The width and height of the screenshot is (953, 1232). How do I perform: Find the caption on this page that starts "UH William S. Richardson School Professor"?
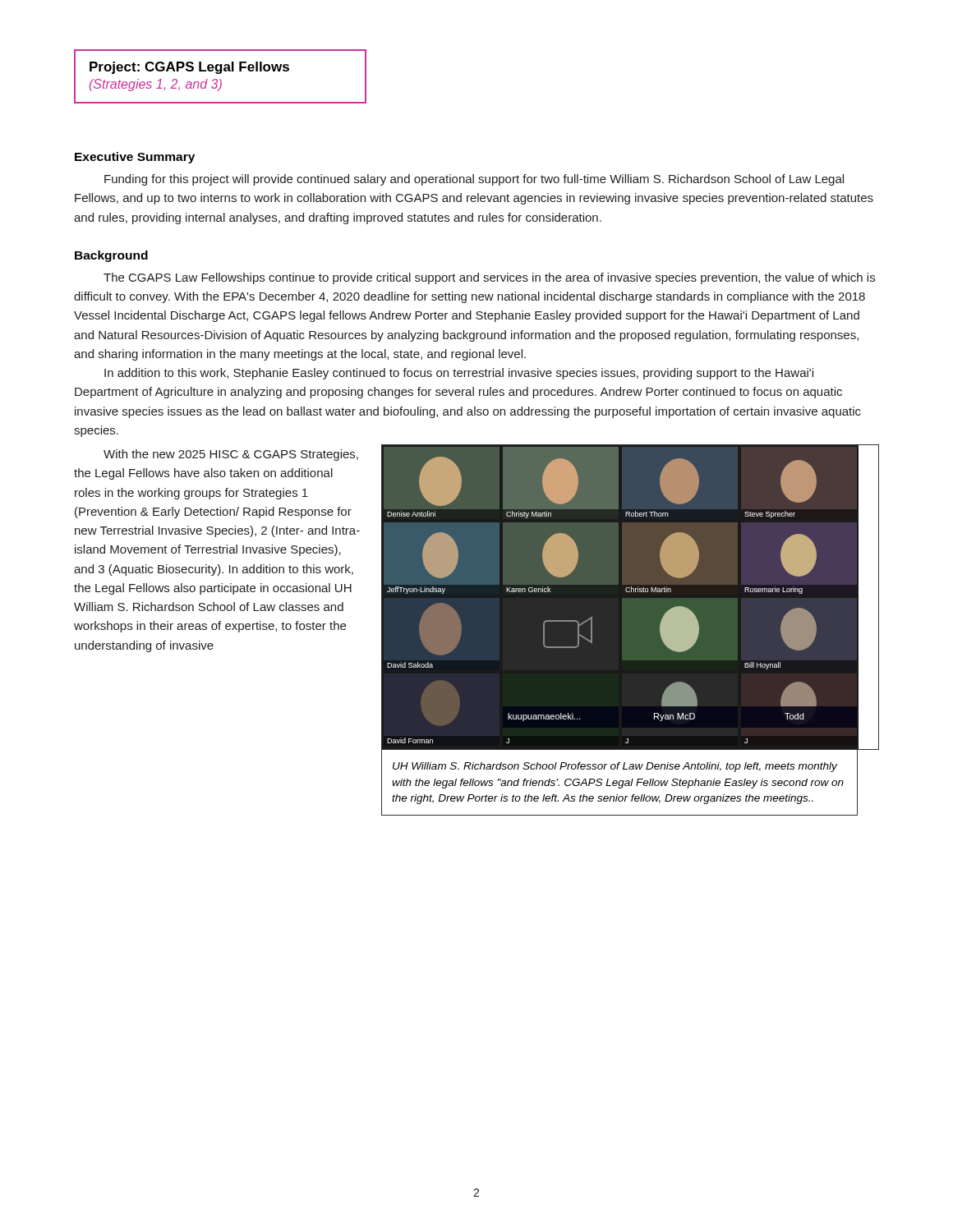pos(619,783)
